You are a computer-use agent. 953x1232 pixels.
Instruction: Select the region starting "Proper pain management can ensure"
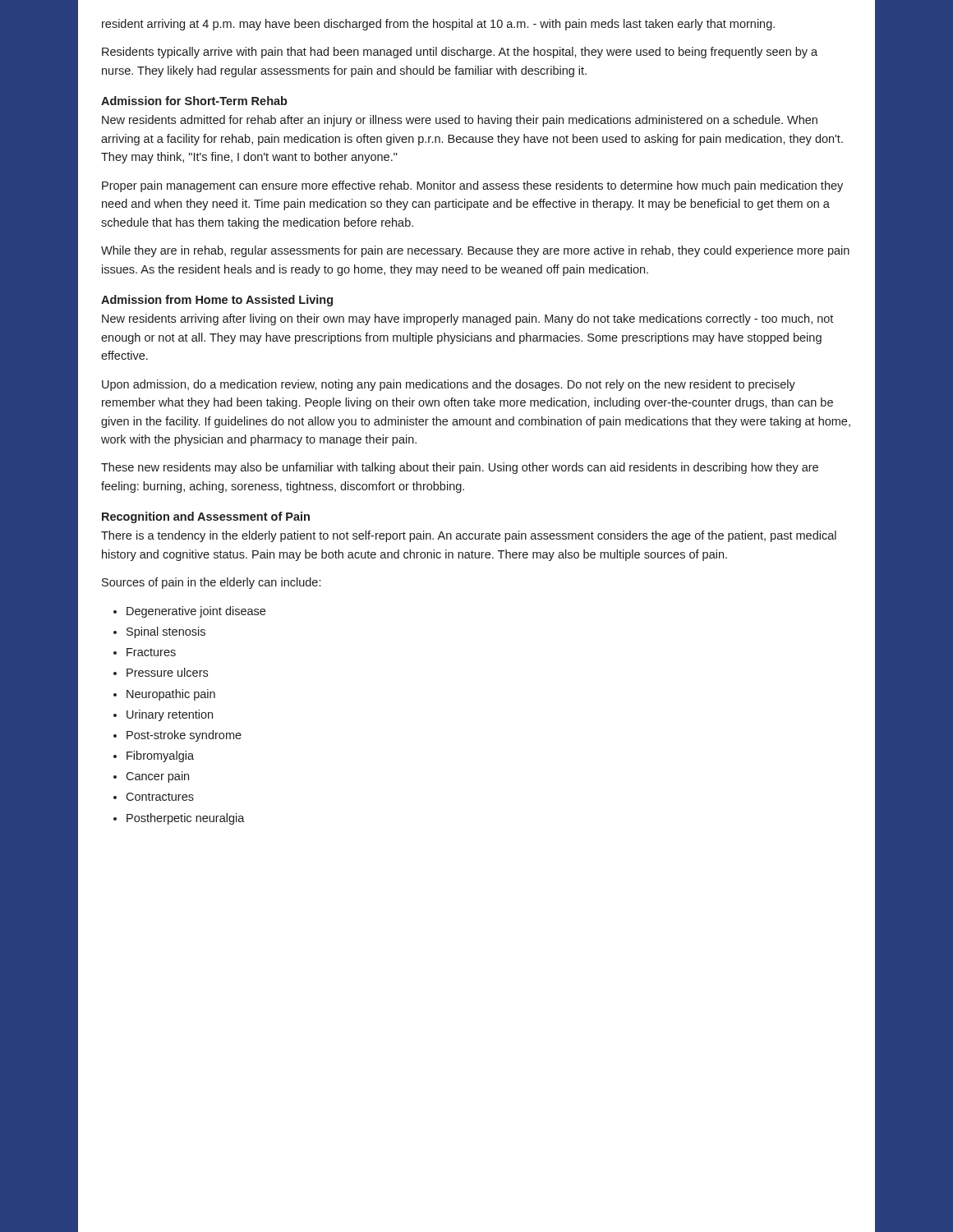tap(472, 204)
